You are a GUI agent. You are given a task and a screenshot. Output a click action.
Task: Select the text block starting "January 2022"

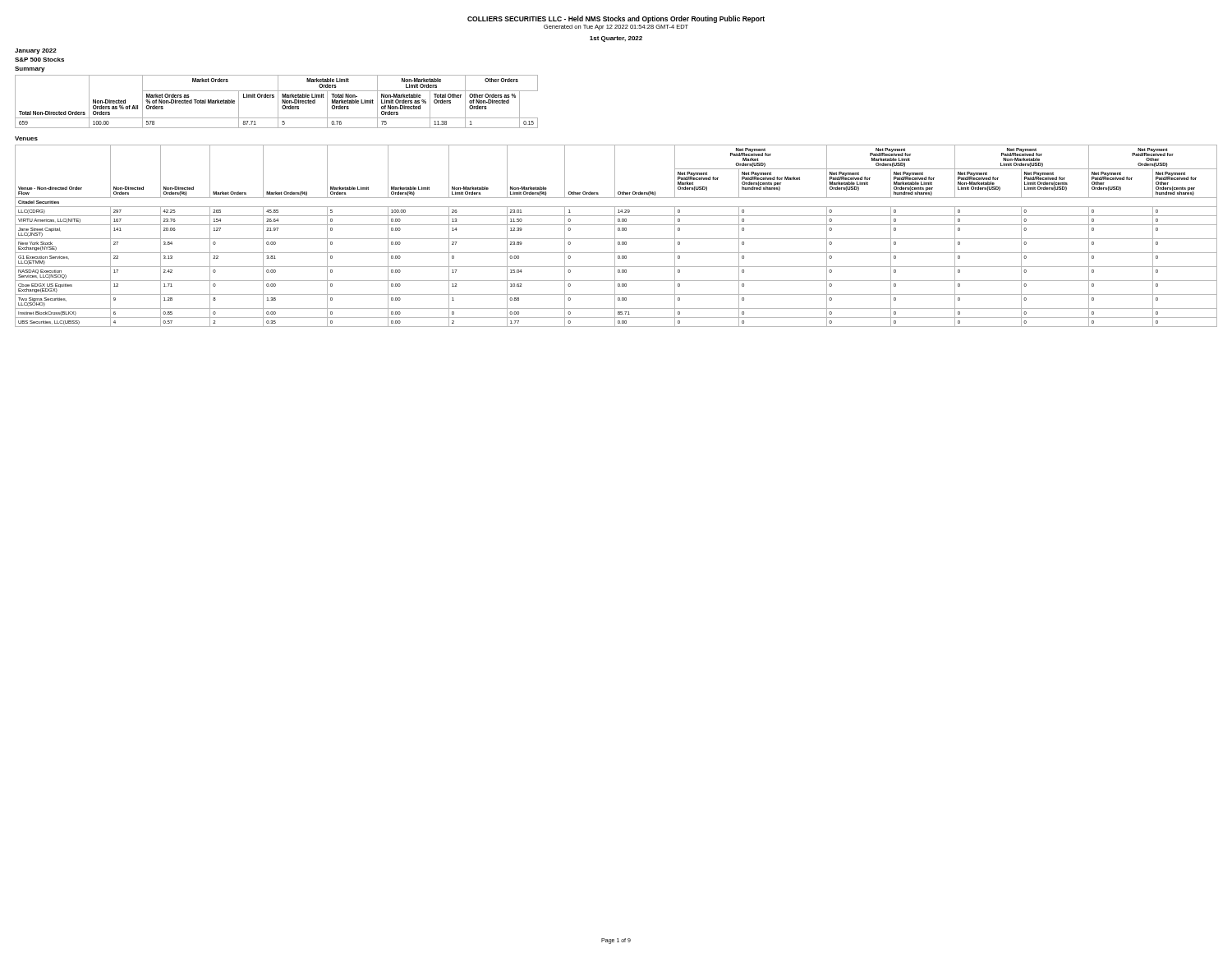(x=36, y=51)
